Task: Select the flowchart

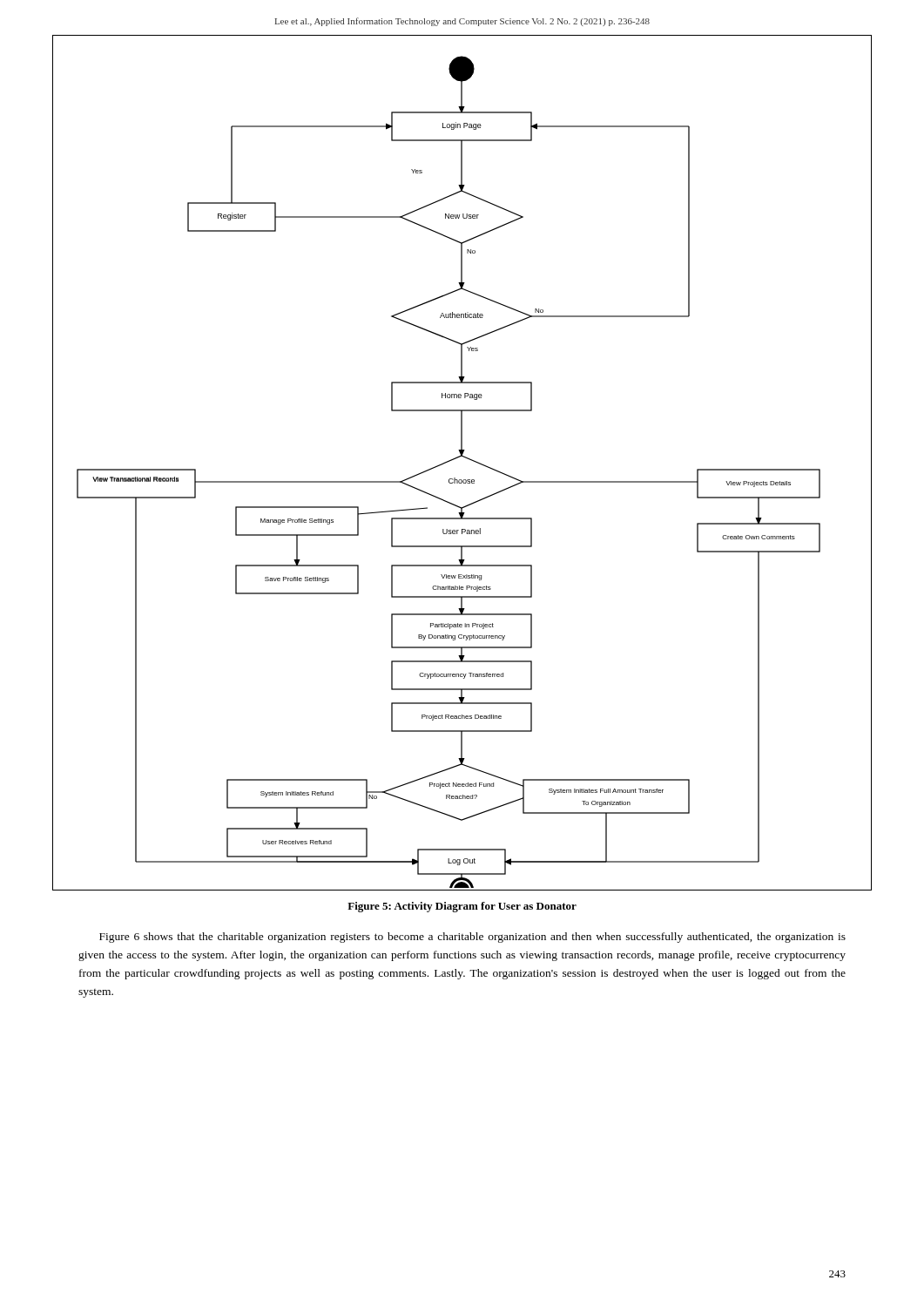Action: (462, 463)
